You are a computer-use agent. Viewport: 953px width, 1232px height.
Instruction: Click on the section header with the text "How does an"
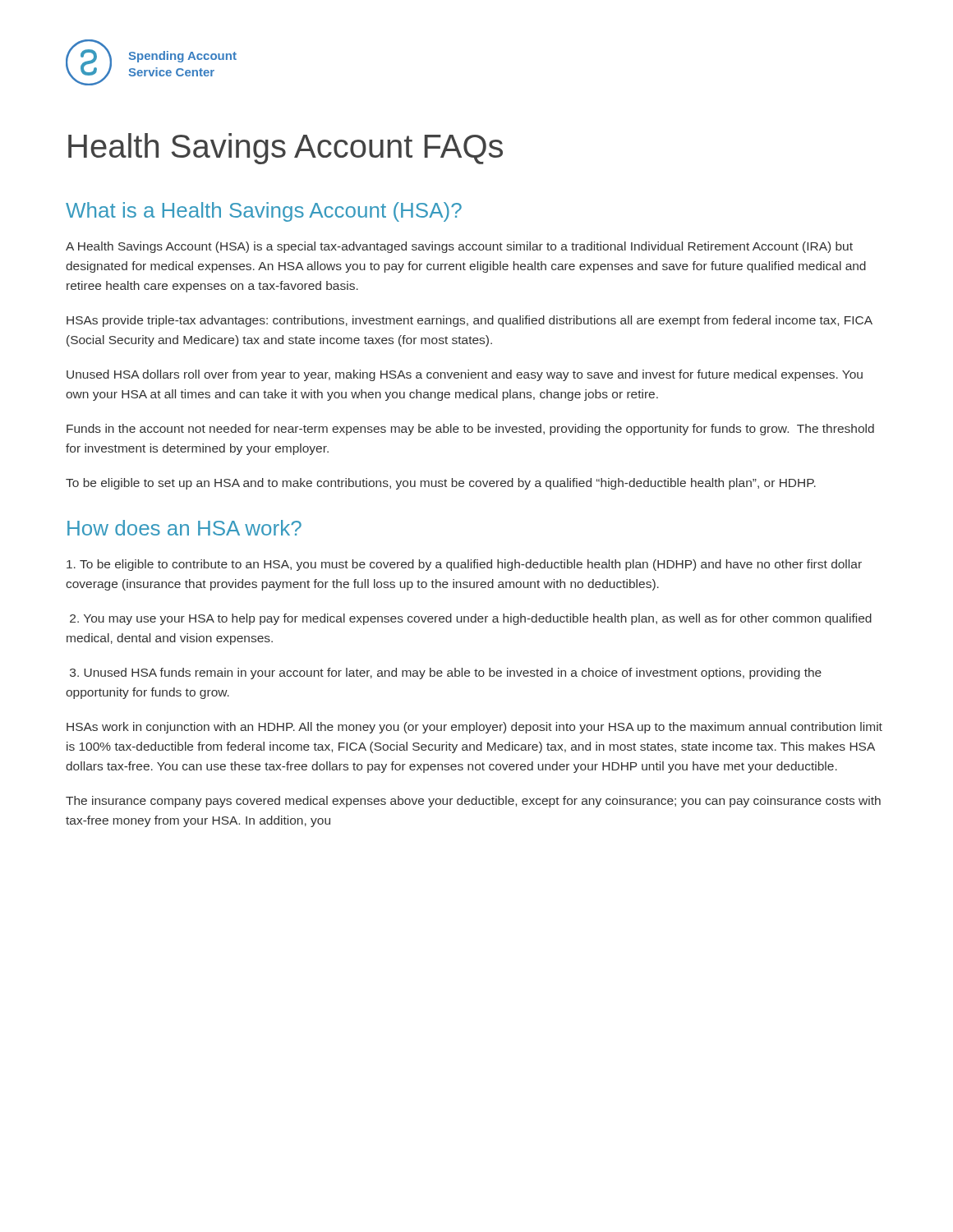click(184, 528)
